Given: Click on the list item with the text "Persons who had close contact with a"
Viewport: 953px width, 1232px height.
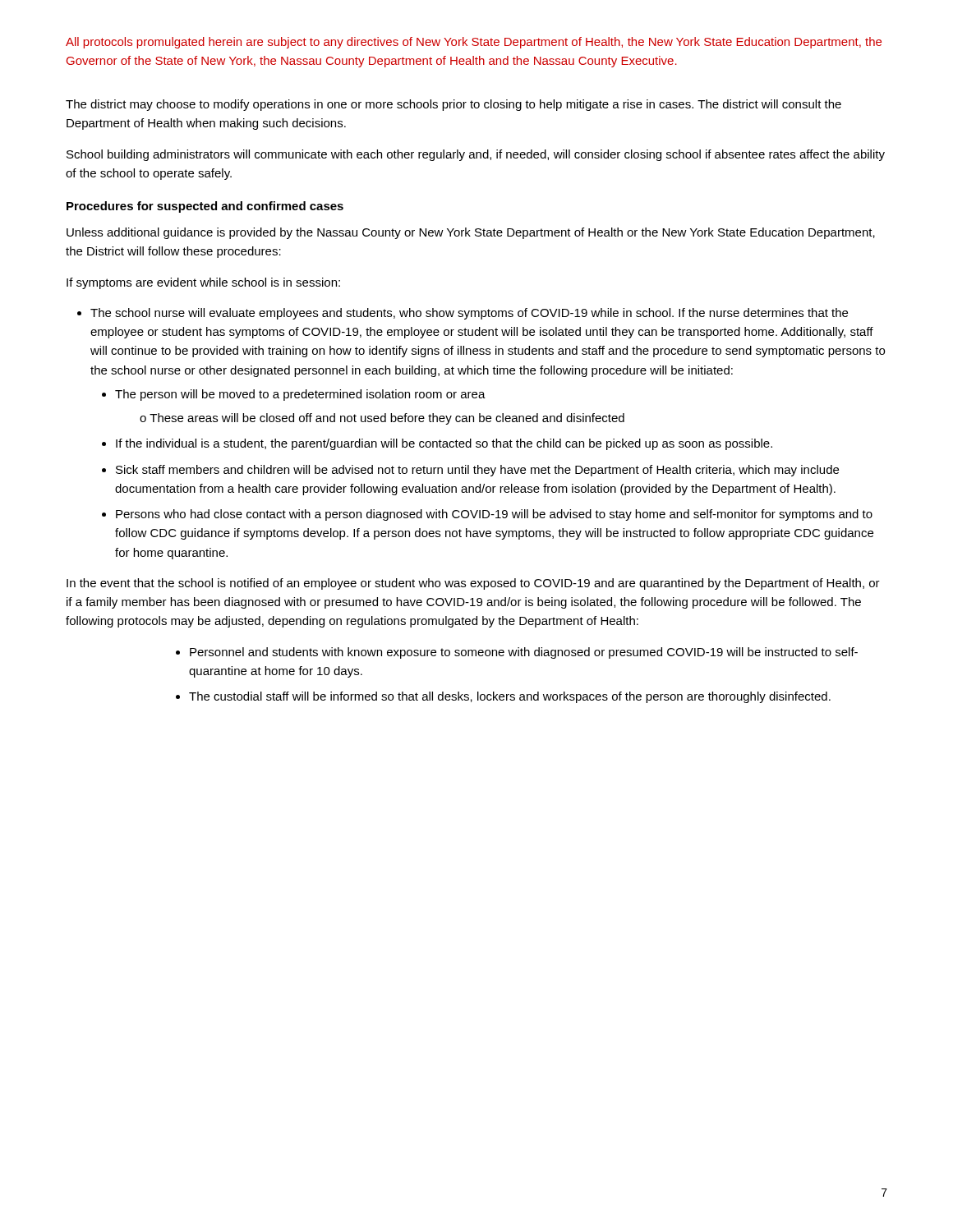Looking at the screenshot, I should pos(495,533).
